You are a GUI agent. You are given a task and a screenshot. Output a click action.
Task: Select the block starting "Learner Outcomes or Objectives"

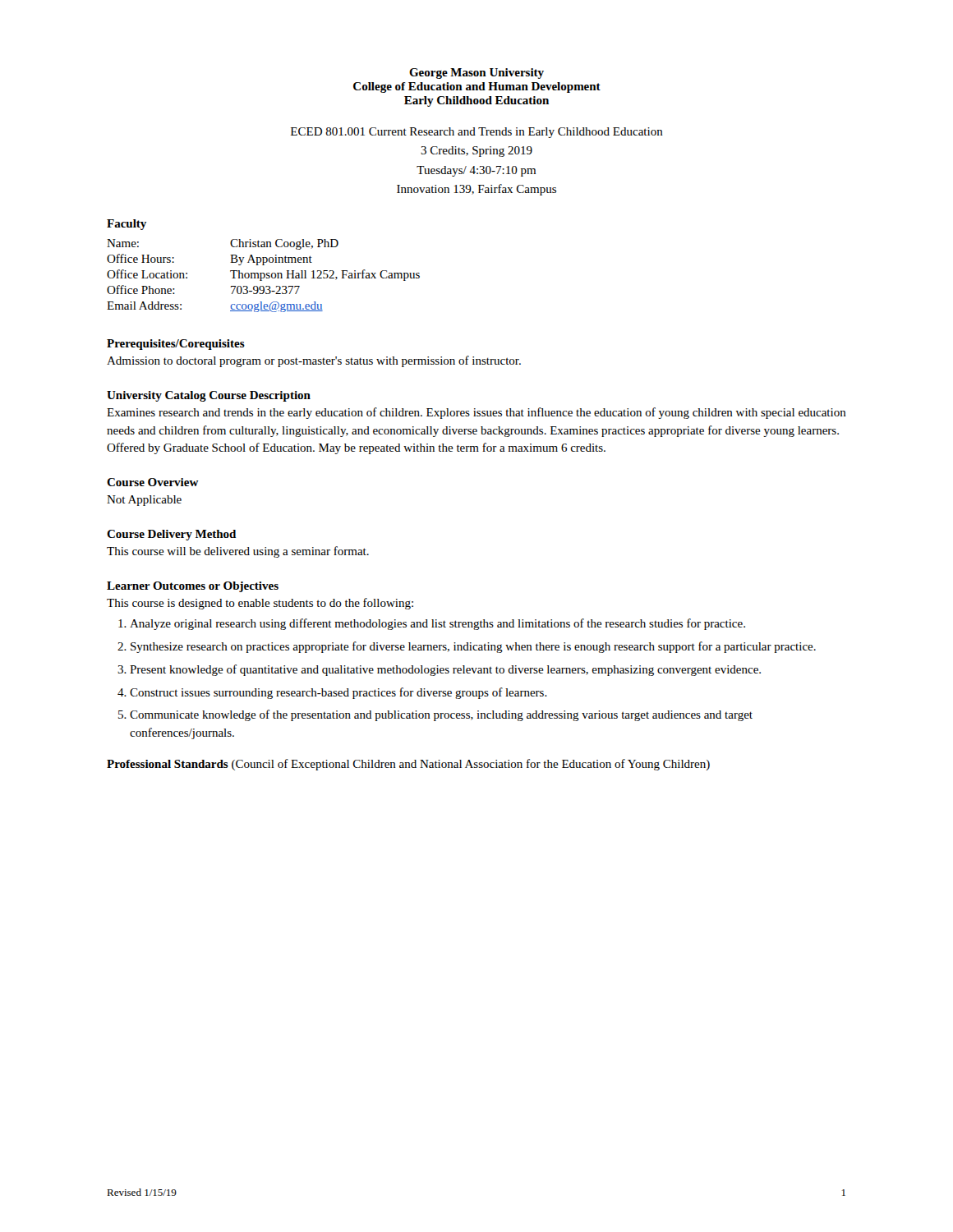pos(193,585)
